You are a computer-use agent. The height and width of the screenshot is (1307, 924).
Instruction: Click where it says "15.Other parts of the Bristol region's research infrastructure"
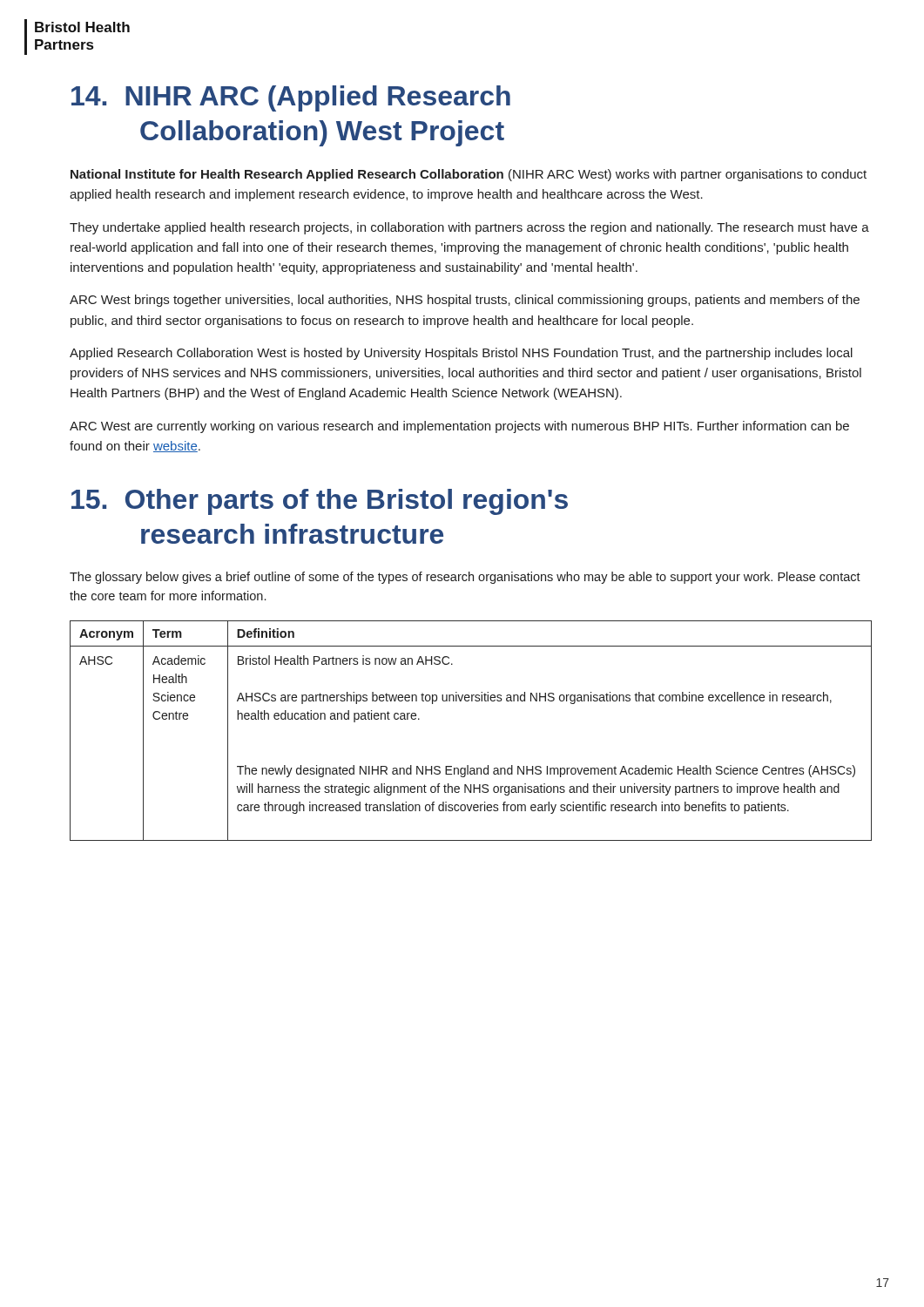click(x=471, y=517)
